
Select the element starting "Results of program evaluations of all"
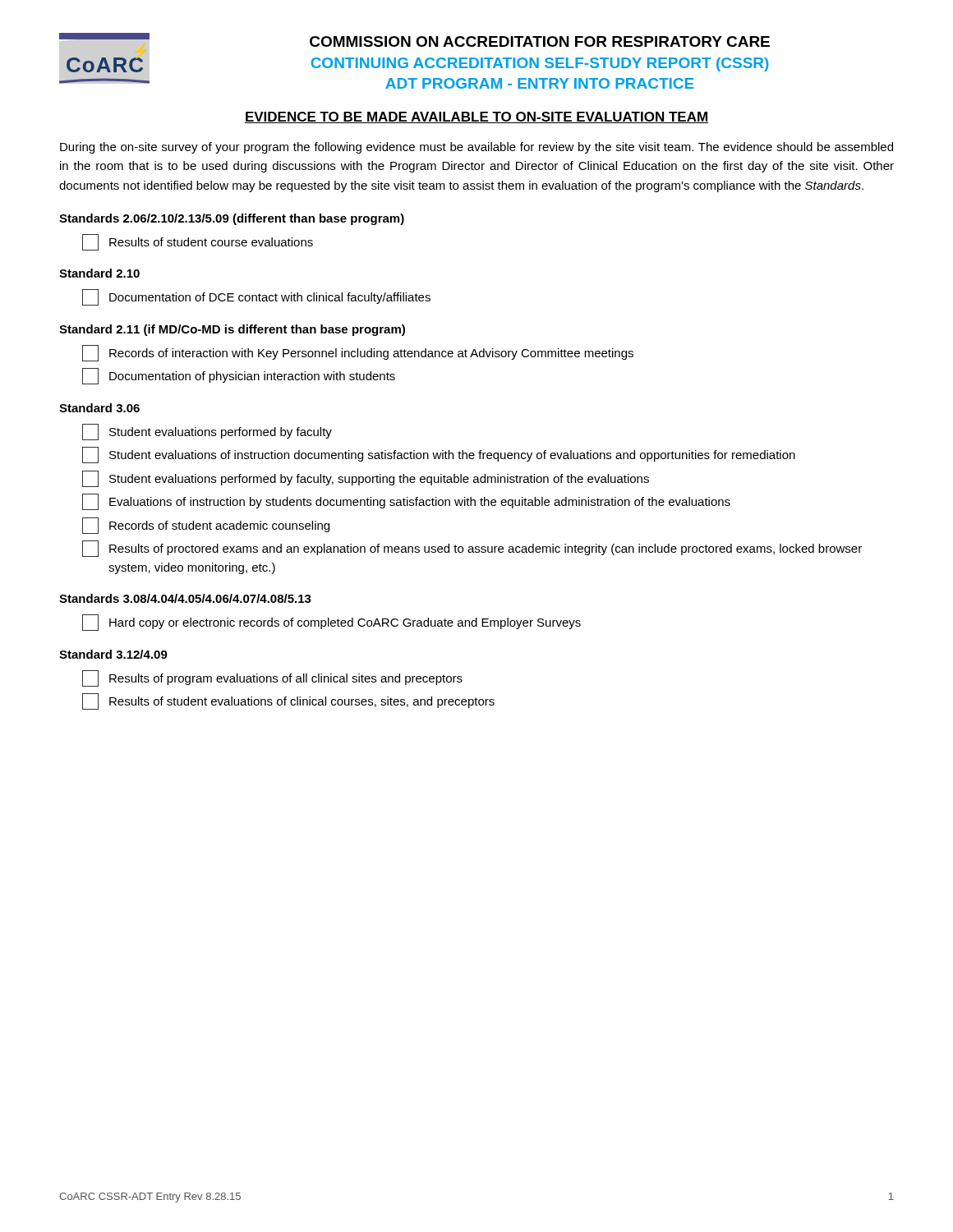pos(272,678)
